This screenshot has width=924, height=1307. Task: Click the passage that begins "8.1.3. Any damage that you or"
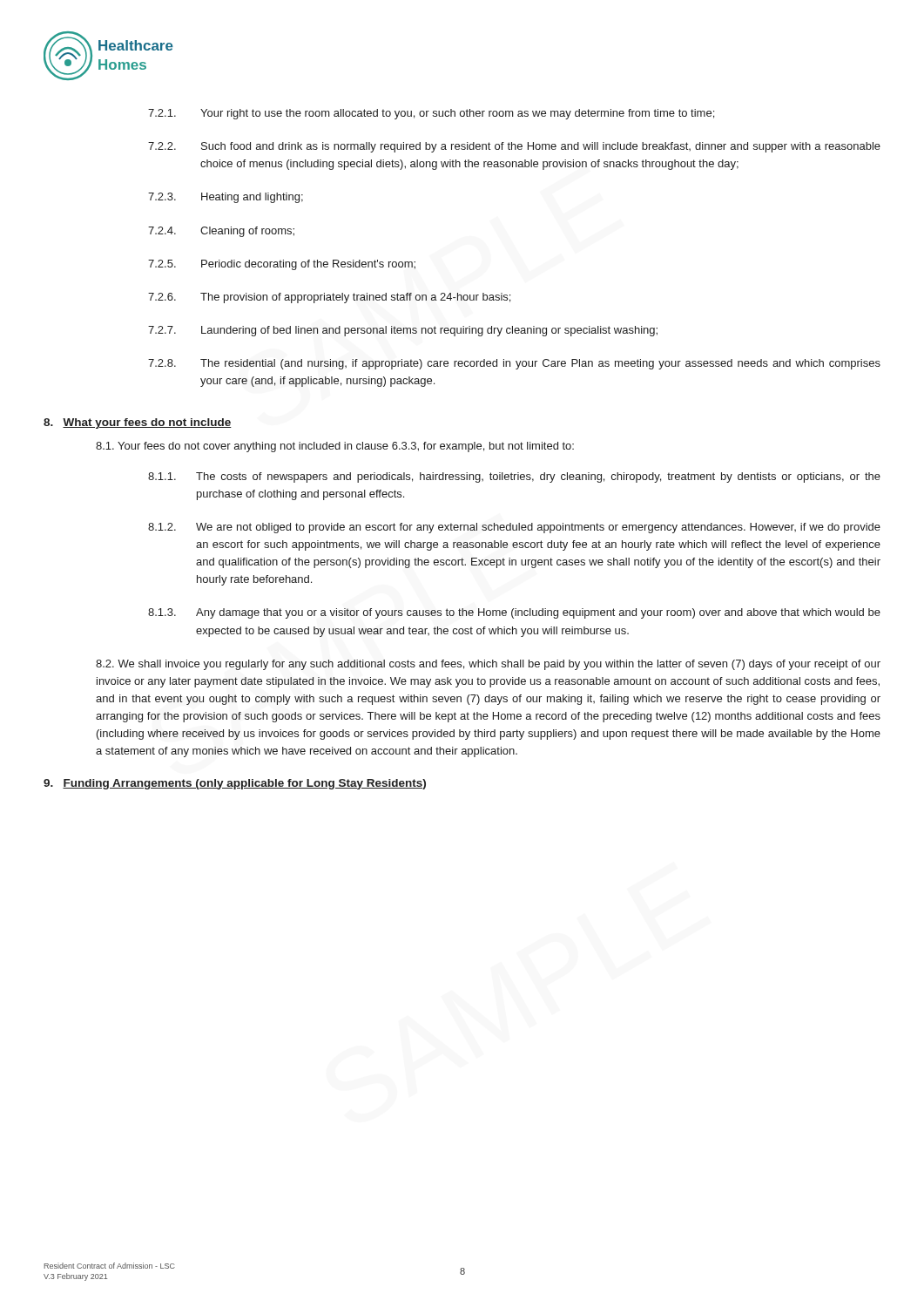point(514,622)
